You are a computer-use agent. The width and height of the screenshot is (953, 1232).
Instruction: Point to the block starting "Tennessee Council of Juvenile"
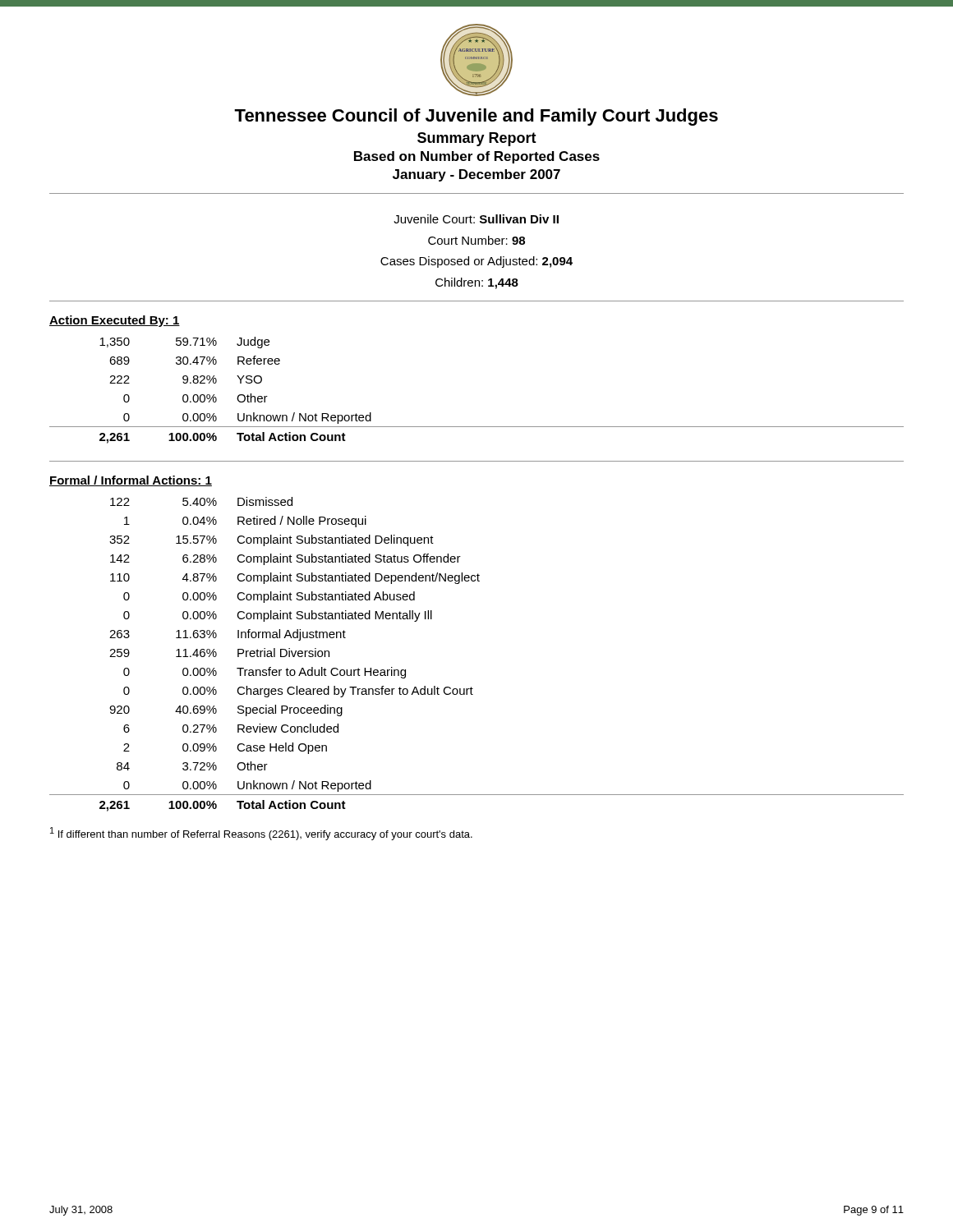(476, 115)
